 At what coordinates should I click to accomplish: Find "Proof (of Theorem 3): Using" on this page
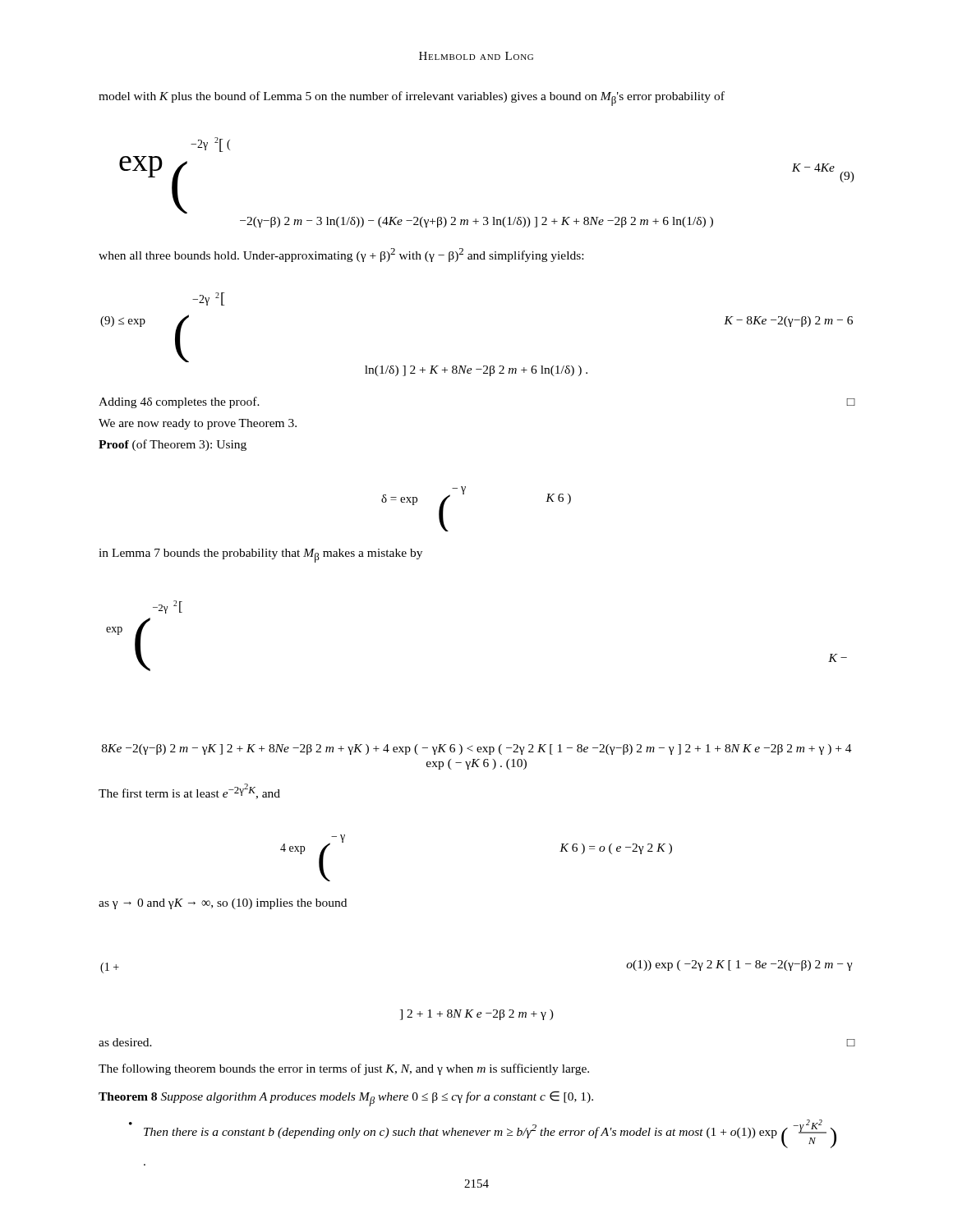[x=173, y=444]
